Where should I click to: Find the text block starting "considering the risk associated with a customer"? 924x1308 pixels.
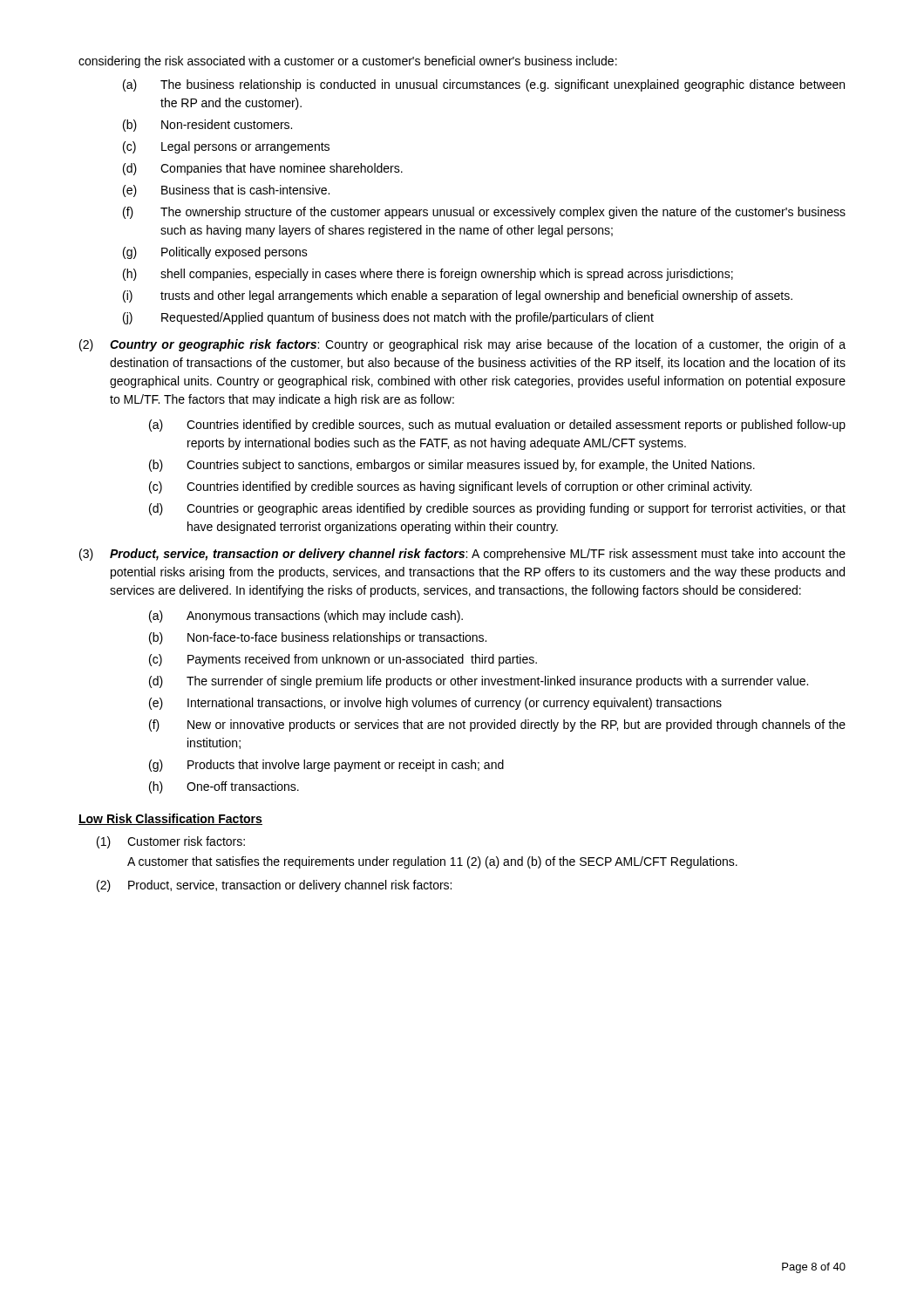pyautogui.click(x=462, y=61)
